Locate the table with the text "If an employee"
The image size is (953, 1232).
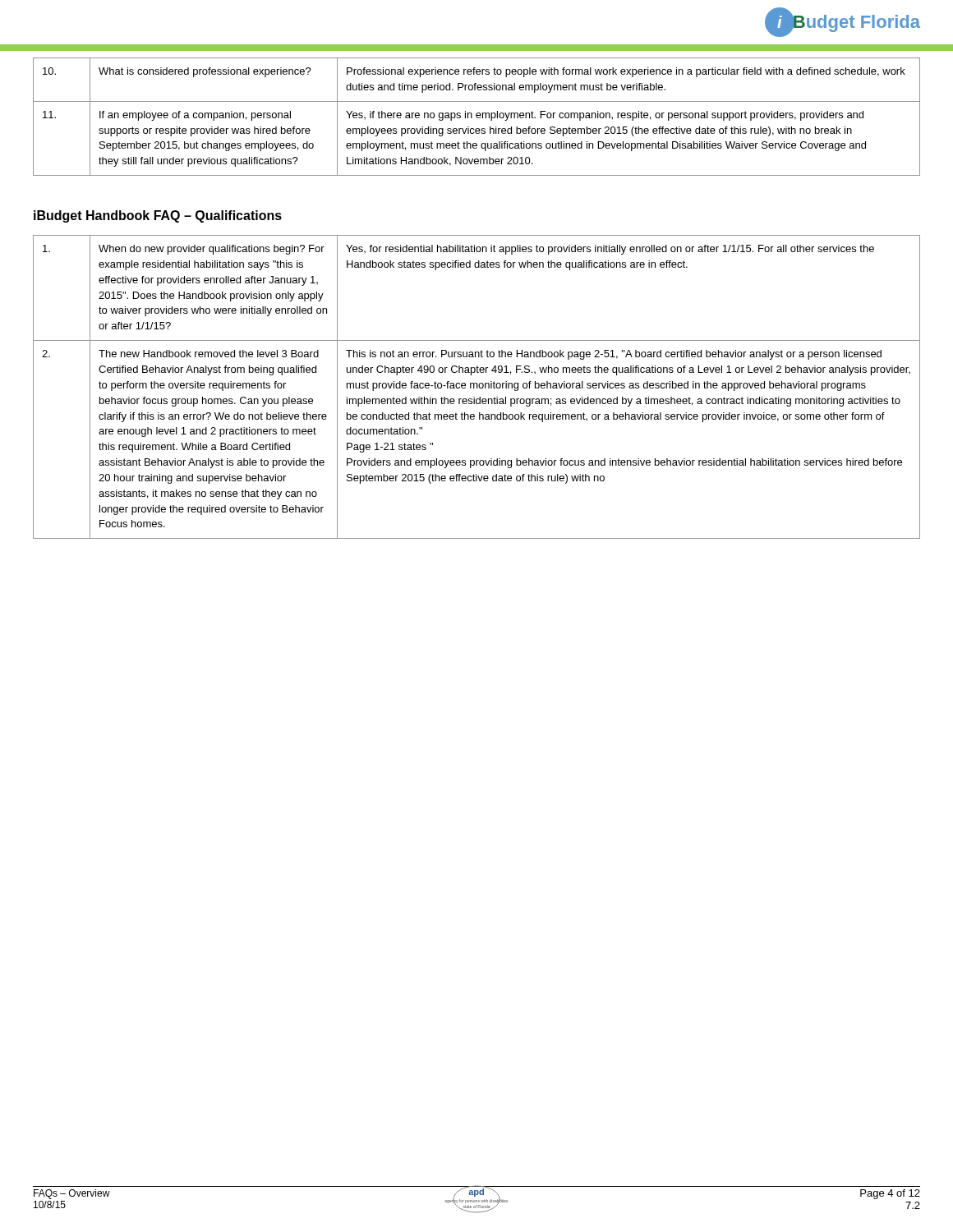point(476,117)
